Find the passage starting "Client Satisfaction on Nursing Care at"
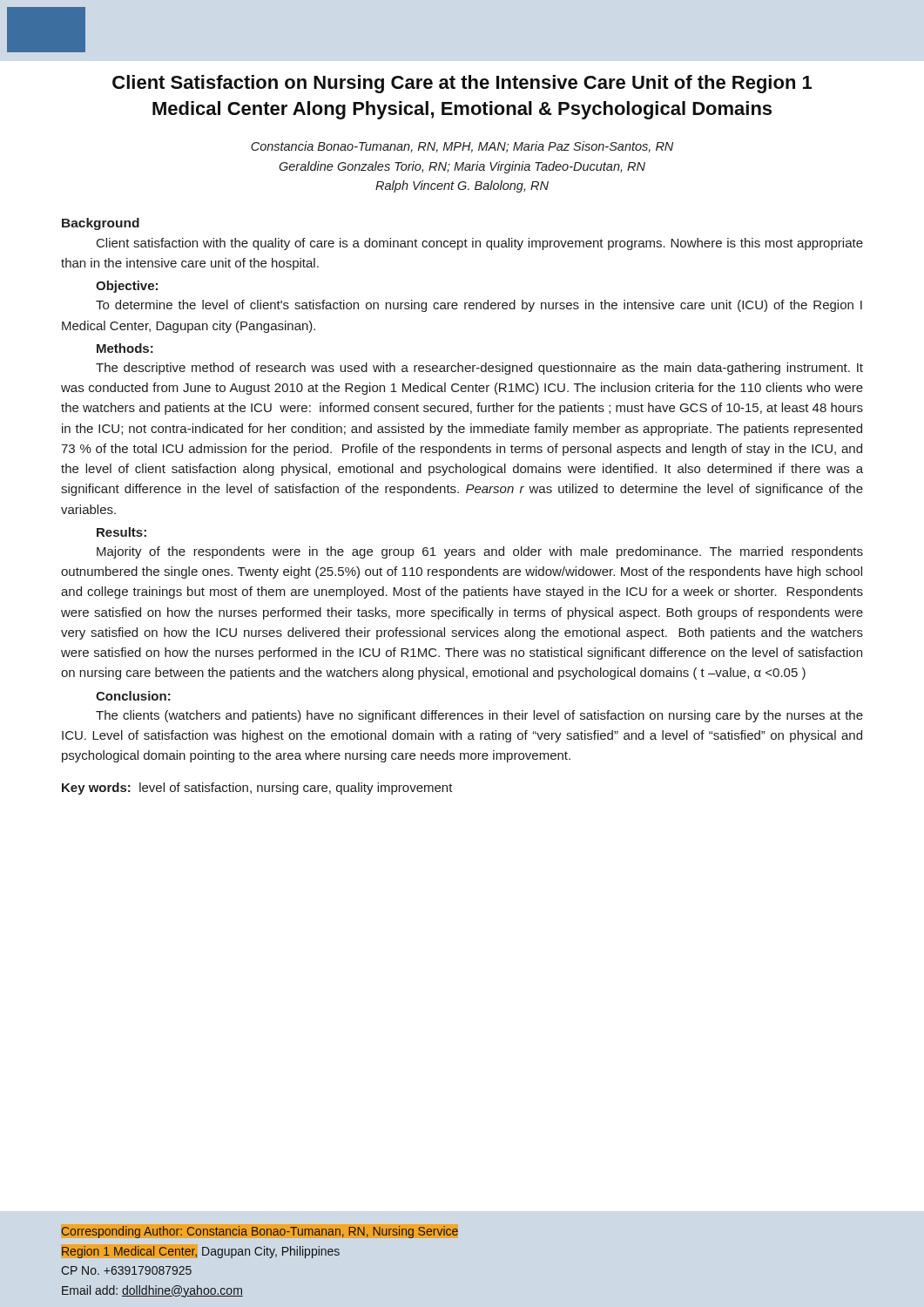The height and width of the screenshot is (1307, 924). point(462,96)
